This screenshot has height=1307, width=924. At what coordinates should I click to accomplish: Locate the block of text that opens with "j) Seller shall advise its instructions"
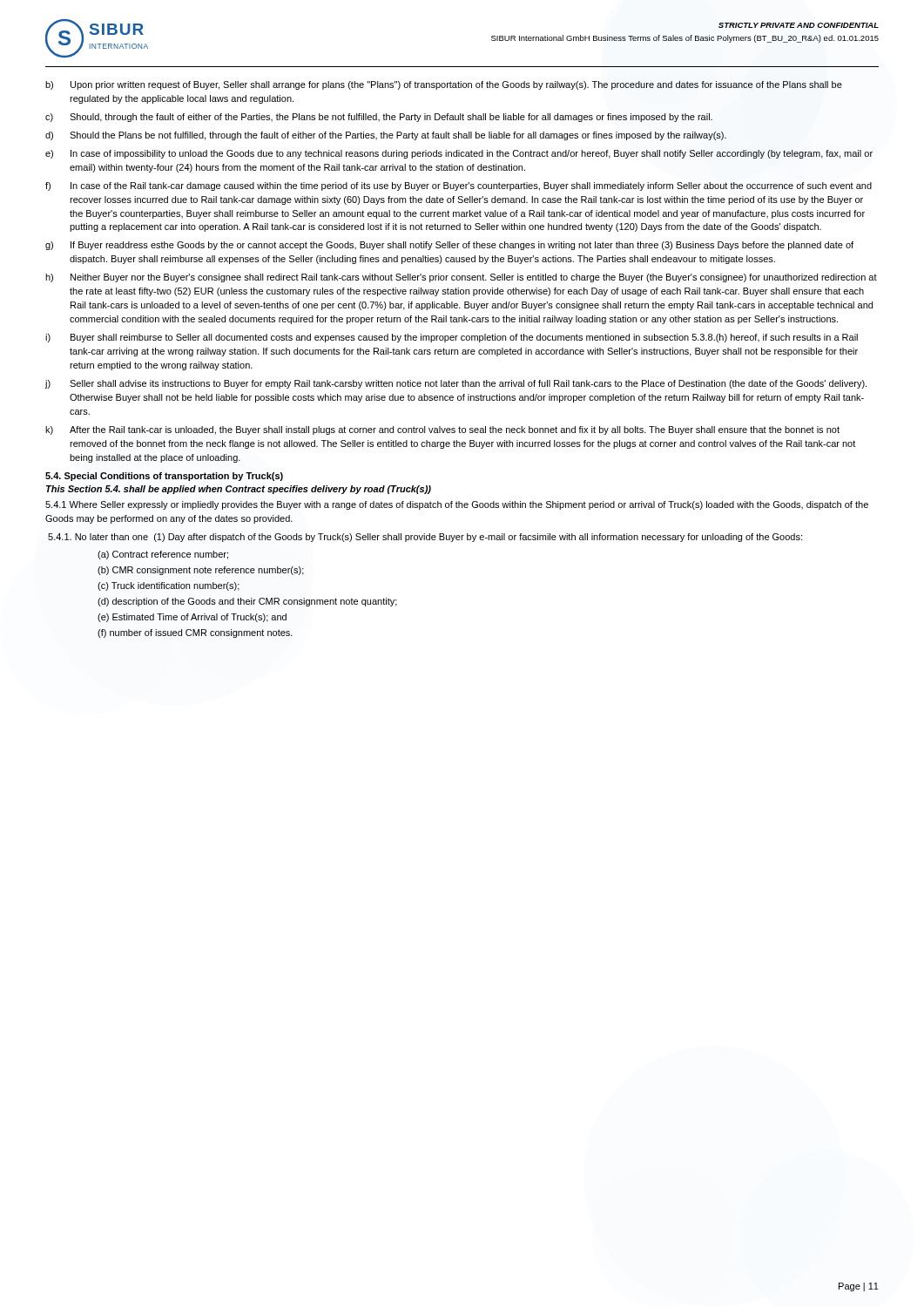click(462, 398)
